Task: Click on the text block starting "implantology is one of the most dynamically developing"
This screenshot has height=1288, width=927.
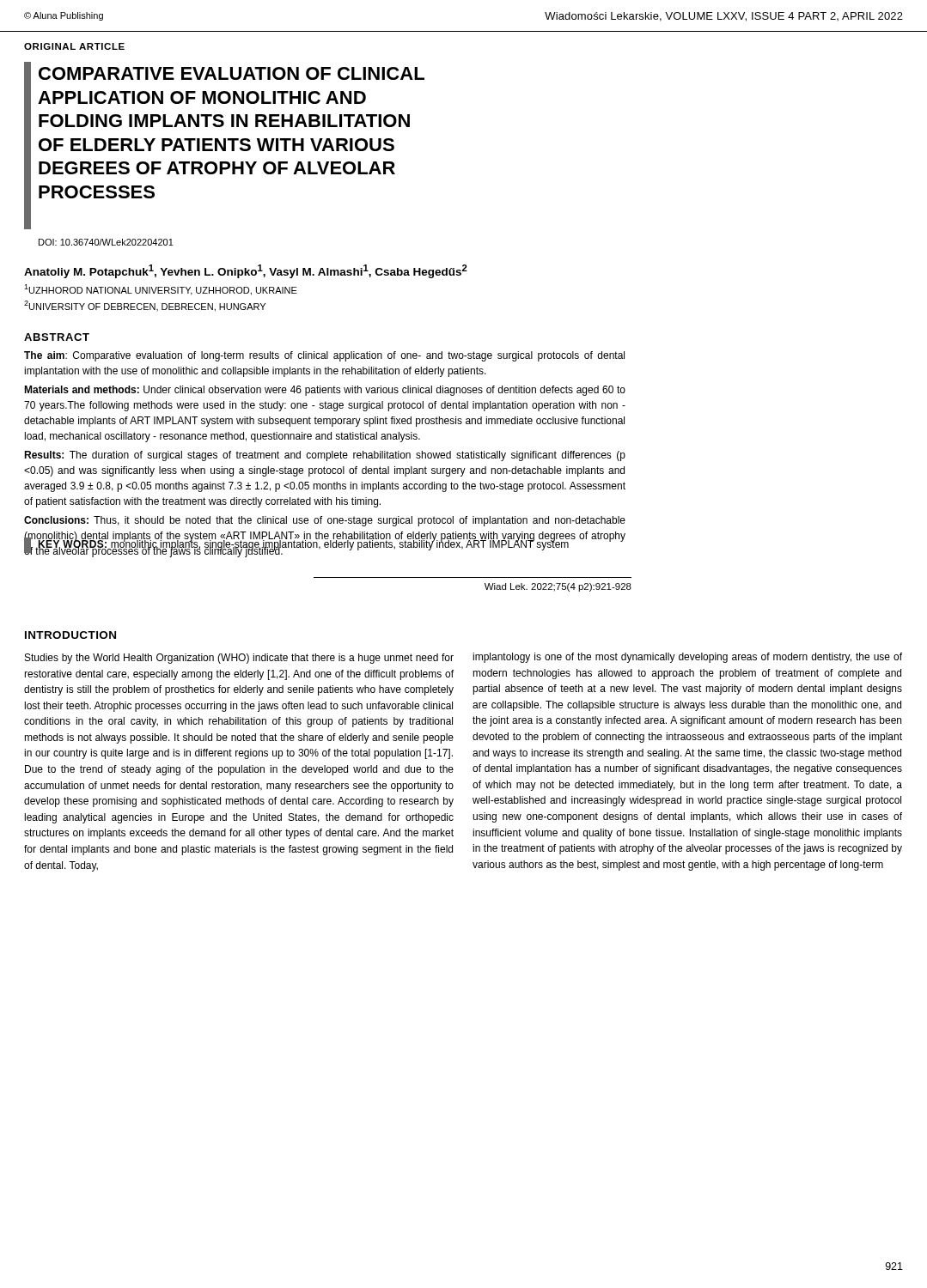Action: [x=687, y=761]
